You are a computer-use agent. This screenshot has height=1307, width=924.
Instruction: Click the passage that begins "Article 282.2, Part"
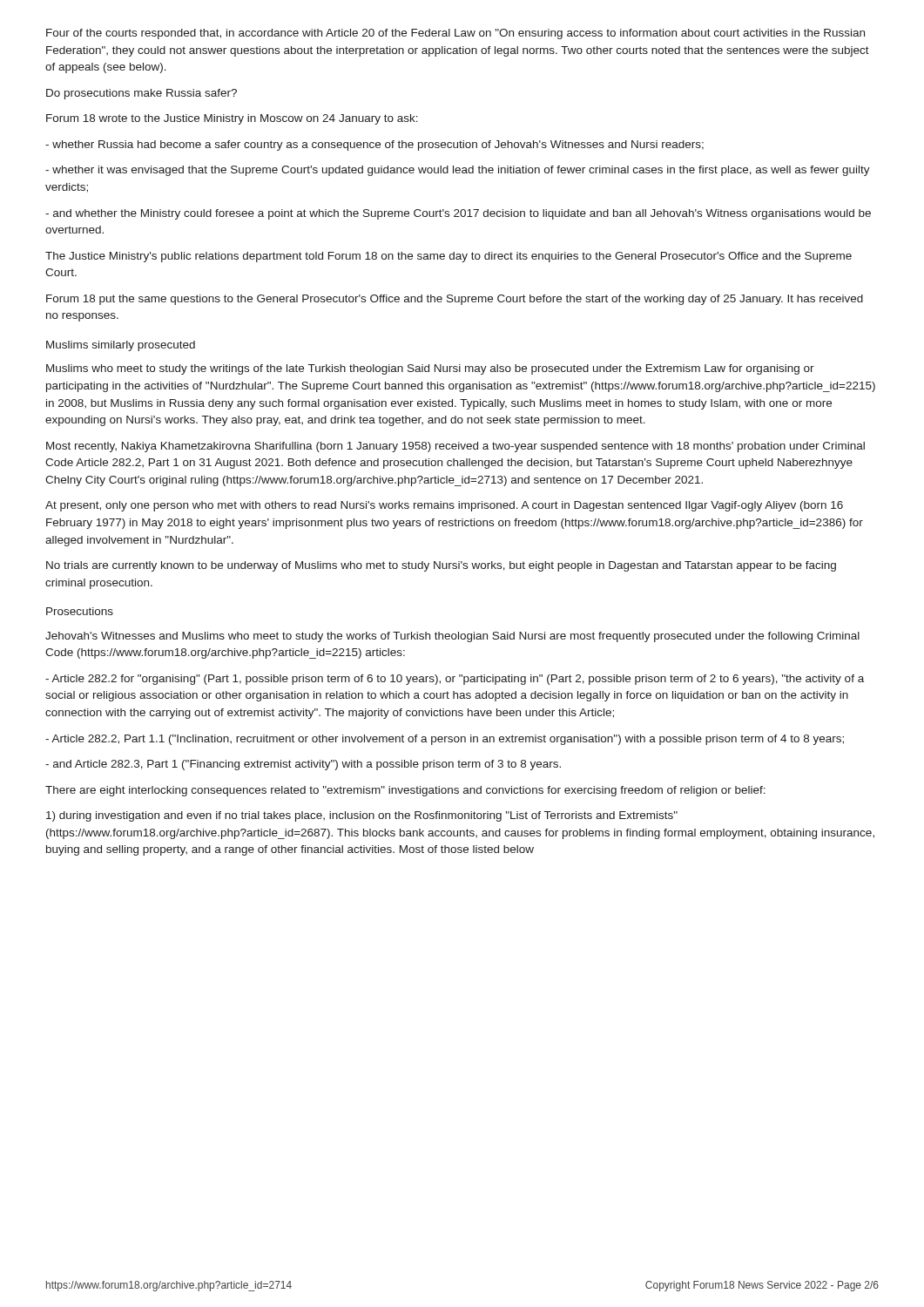coord(445,738)
